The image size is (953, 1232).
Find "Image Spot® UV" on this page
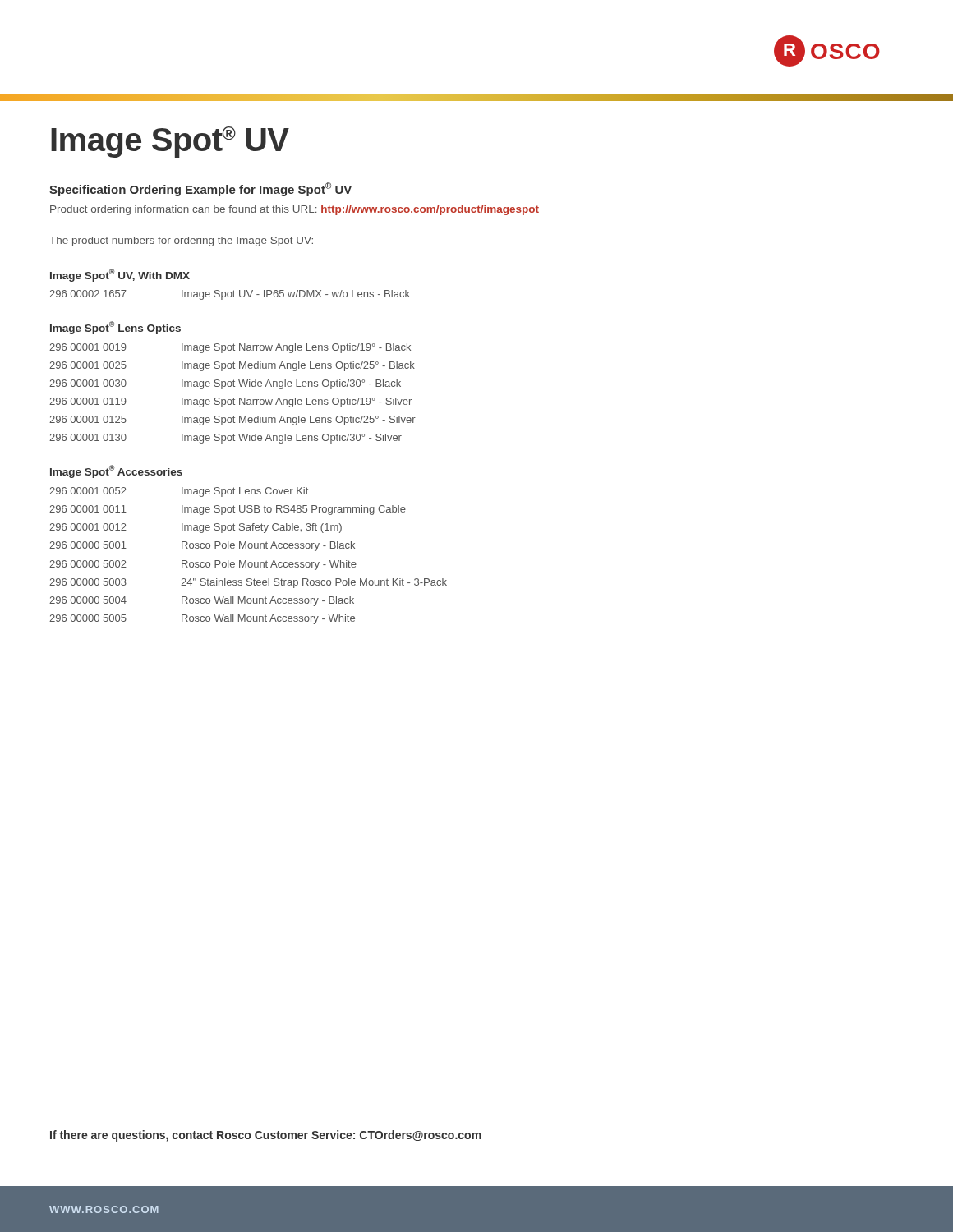tap(169, 140)
